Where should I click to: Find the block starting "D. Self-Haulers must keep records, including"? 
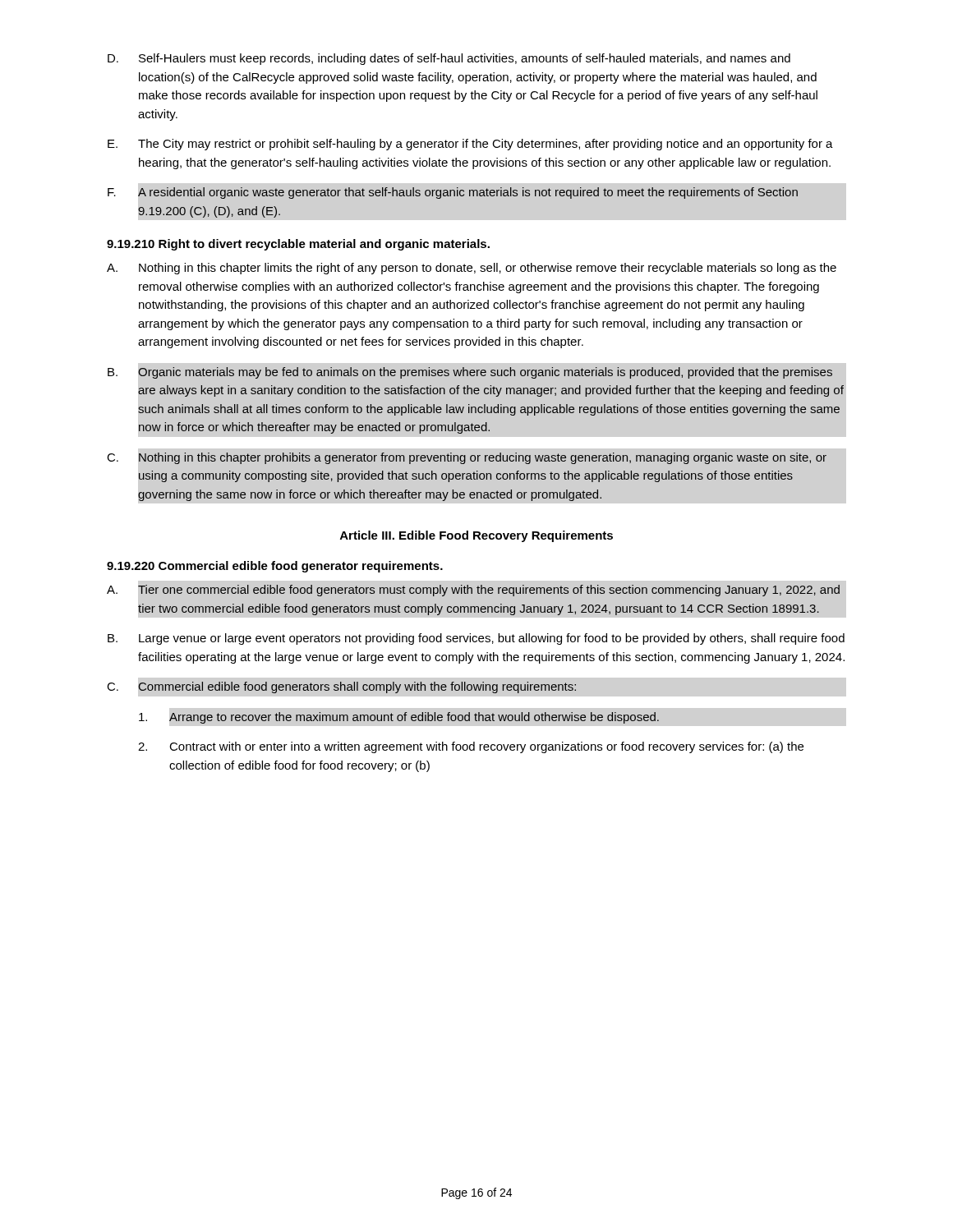[x=476, y=86]
